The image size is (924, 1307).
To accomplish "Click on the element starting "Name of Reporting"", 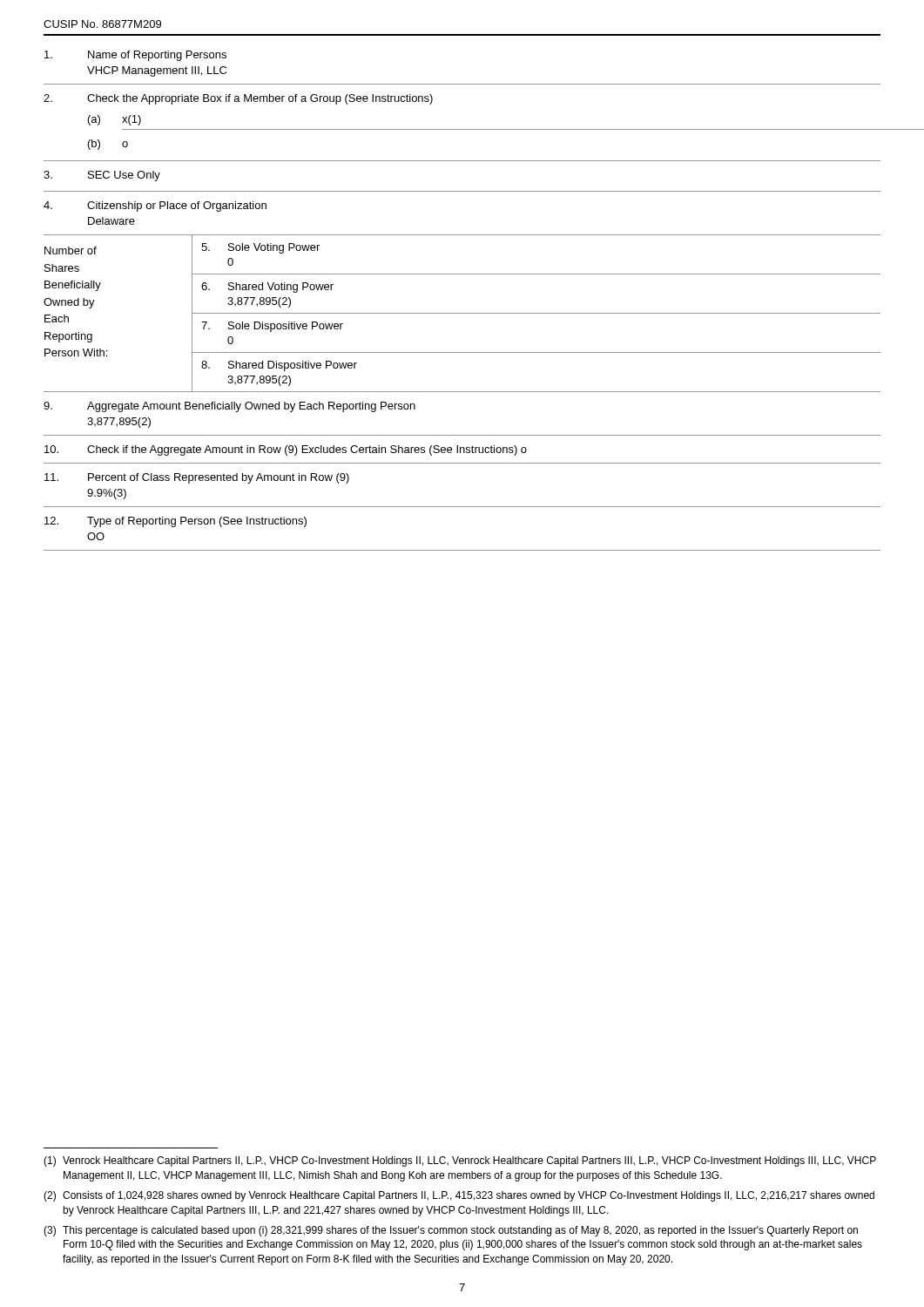I will 135,56.
